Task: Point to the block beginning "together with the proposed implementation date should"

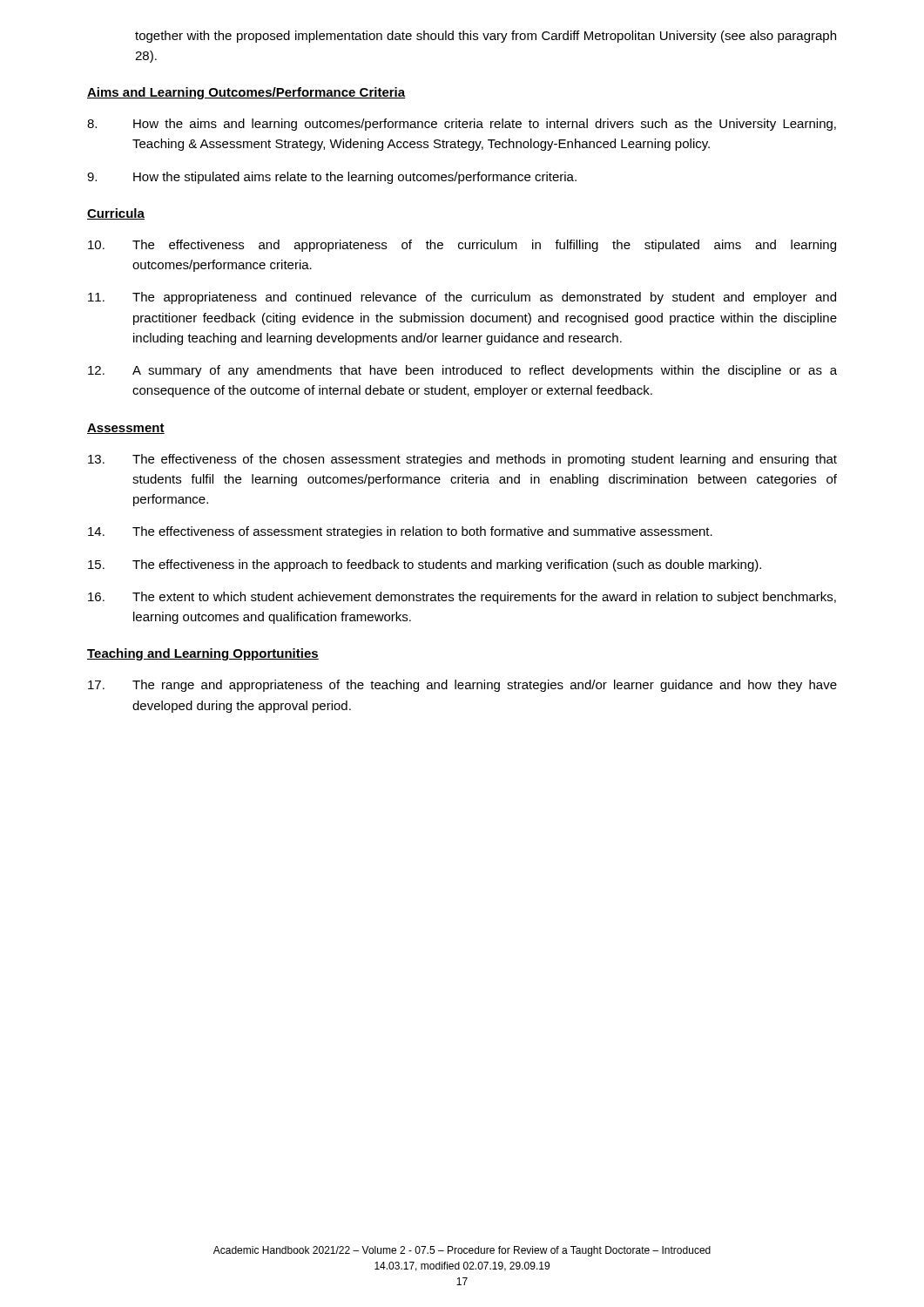Action: (x=486, y=45)
